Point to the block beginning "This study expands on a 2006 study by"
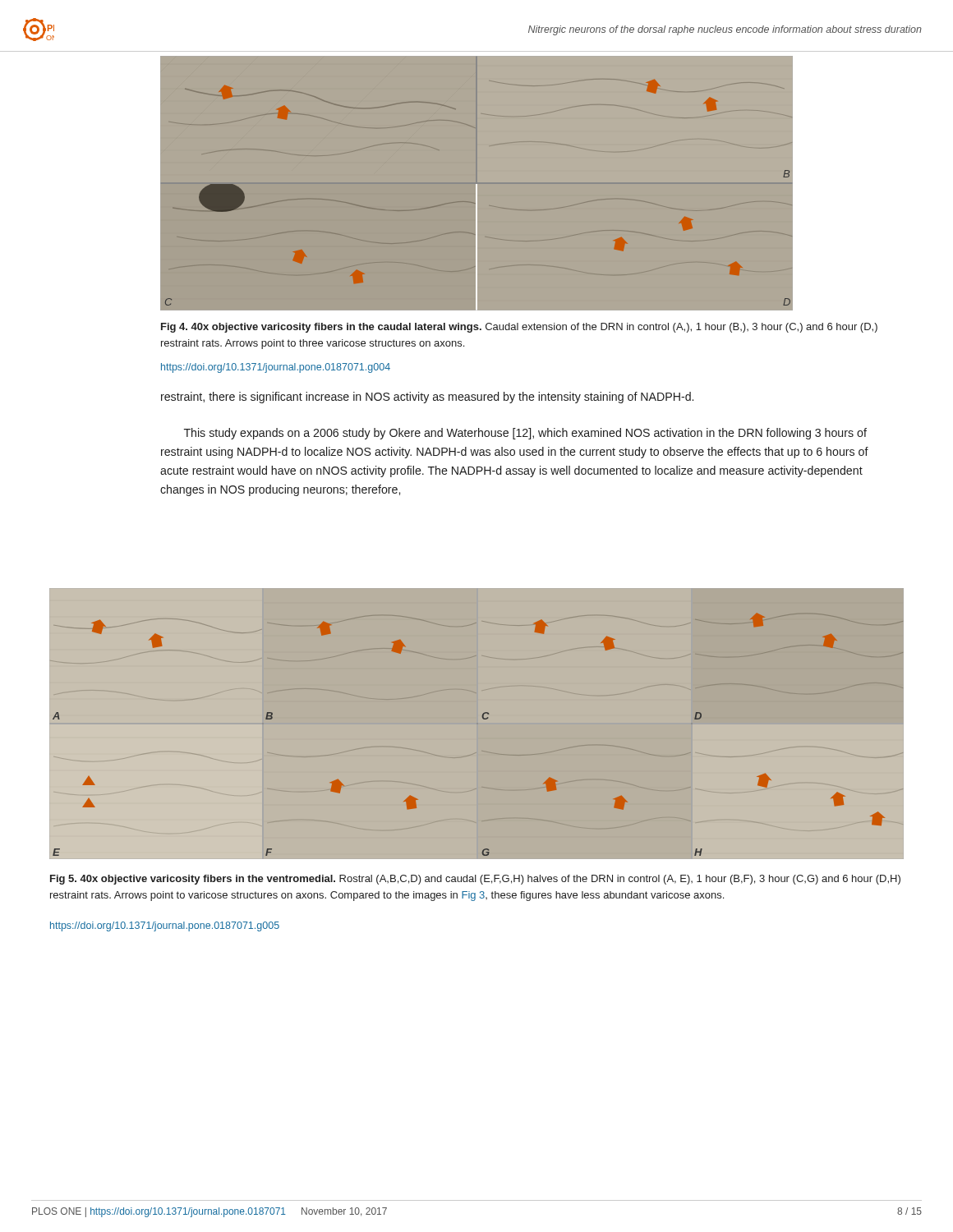This screenshot has width=953, height=1232. 520,462
